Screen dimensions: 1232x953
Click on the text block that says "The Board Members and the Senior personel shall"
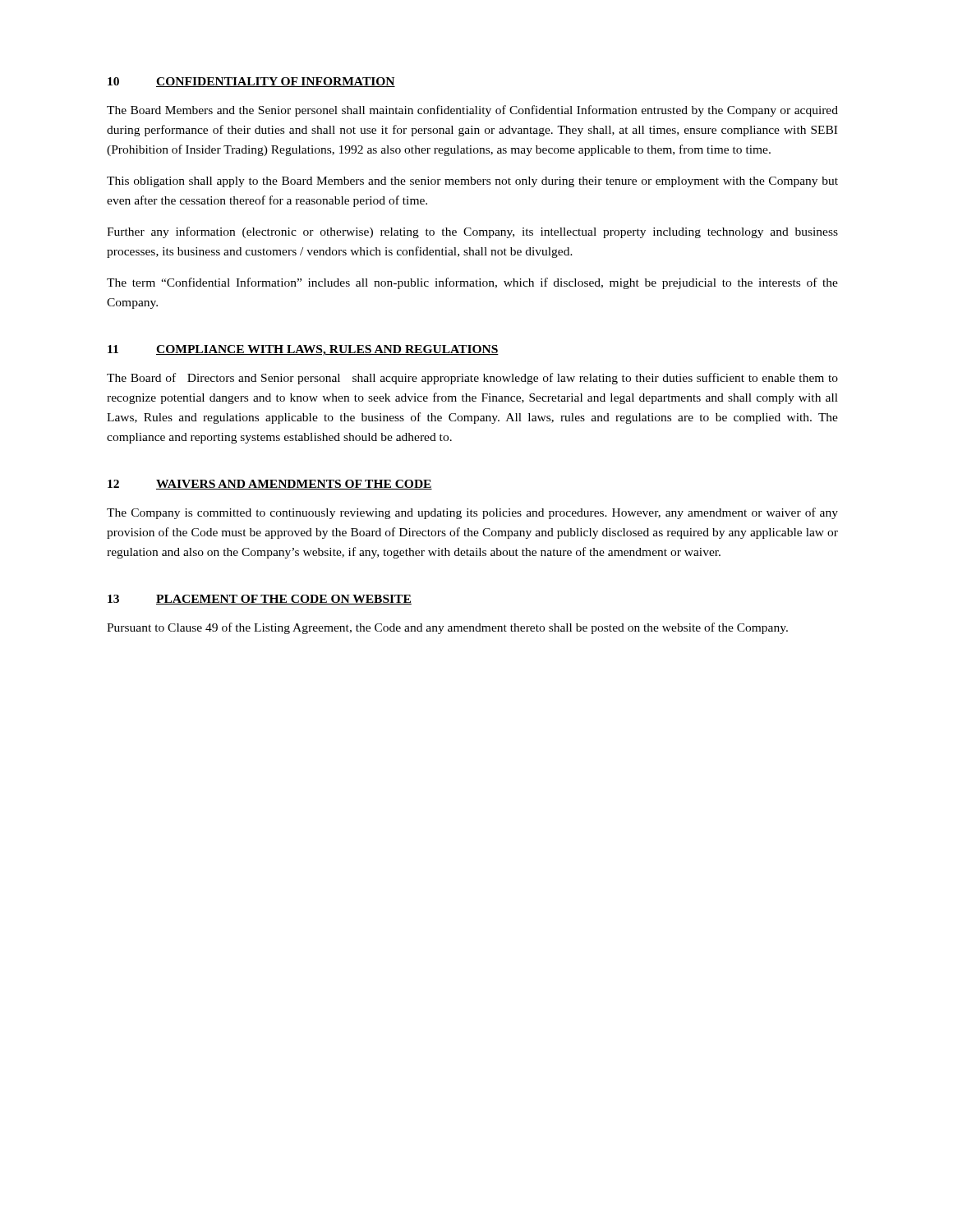(x=472, y=129)
